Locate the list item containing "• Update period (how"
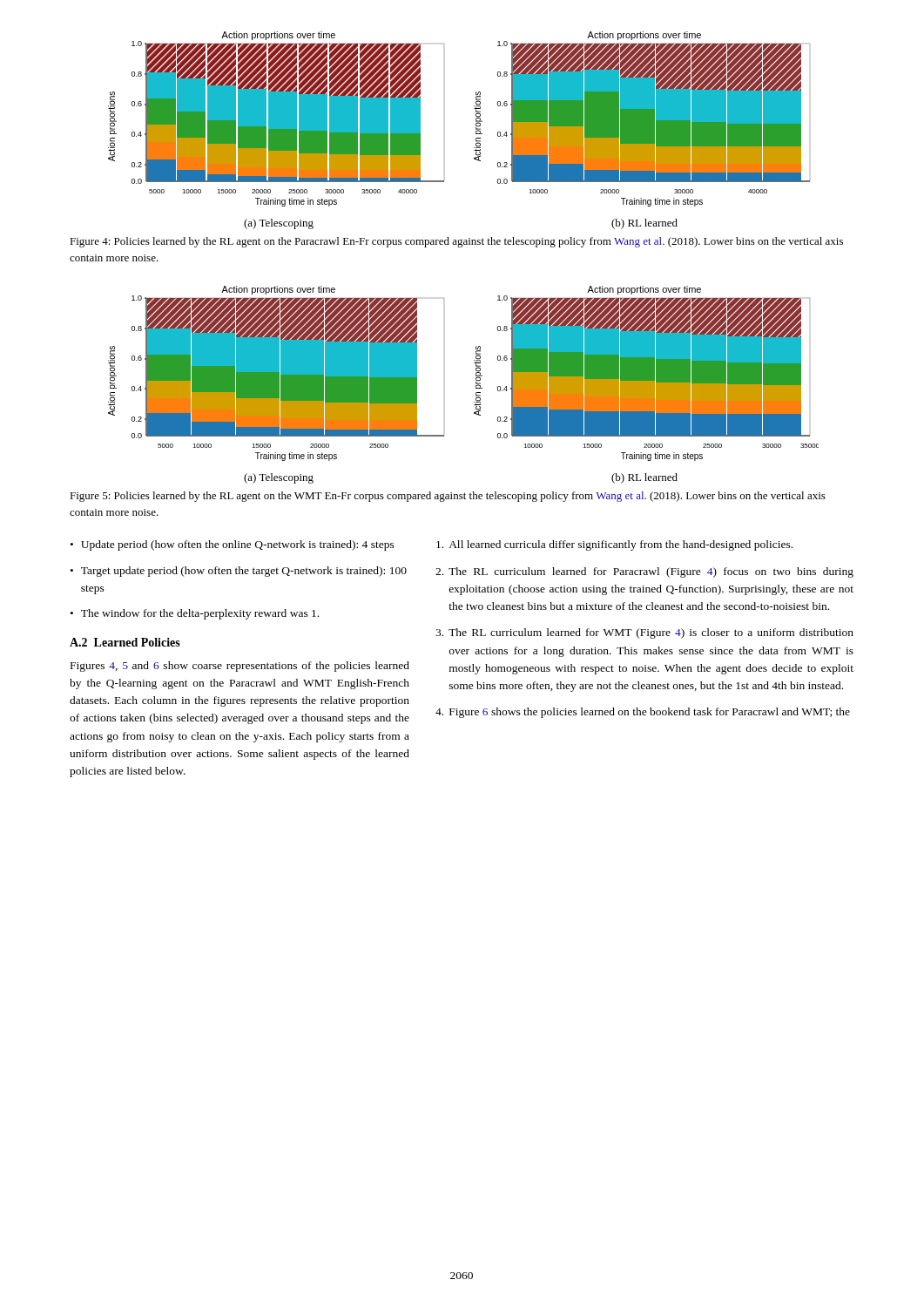 [232, 545]
